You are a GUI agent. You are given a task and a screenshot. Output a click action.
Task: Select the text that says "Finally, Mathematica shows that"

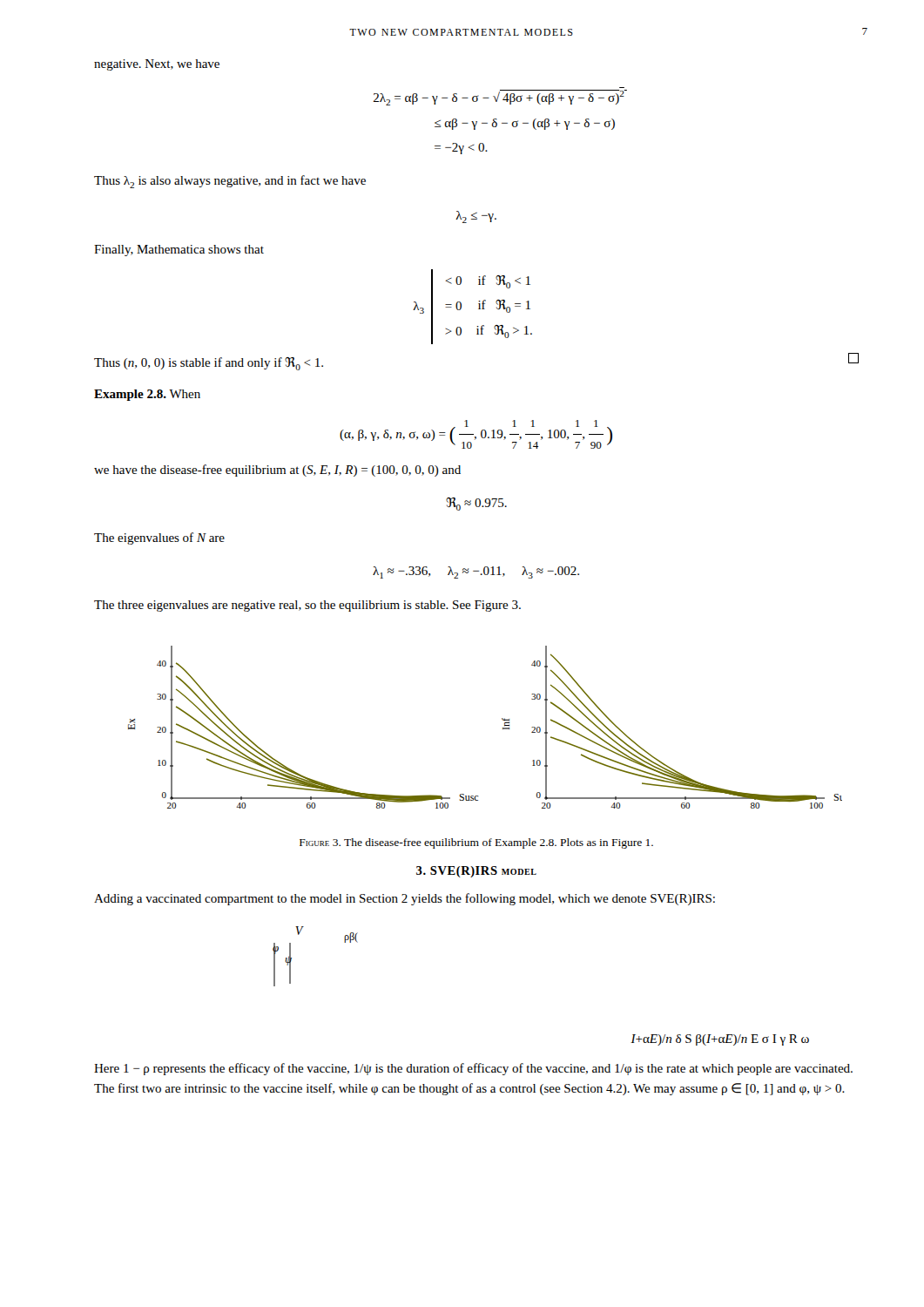[179, 250]
